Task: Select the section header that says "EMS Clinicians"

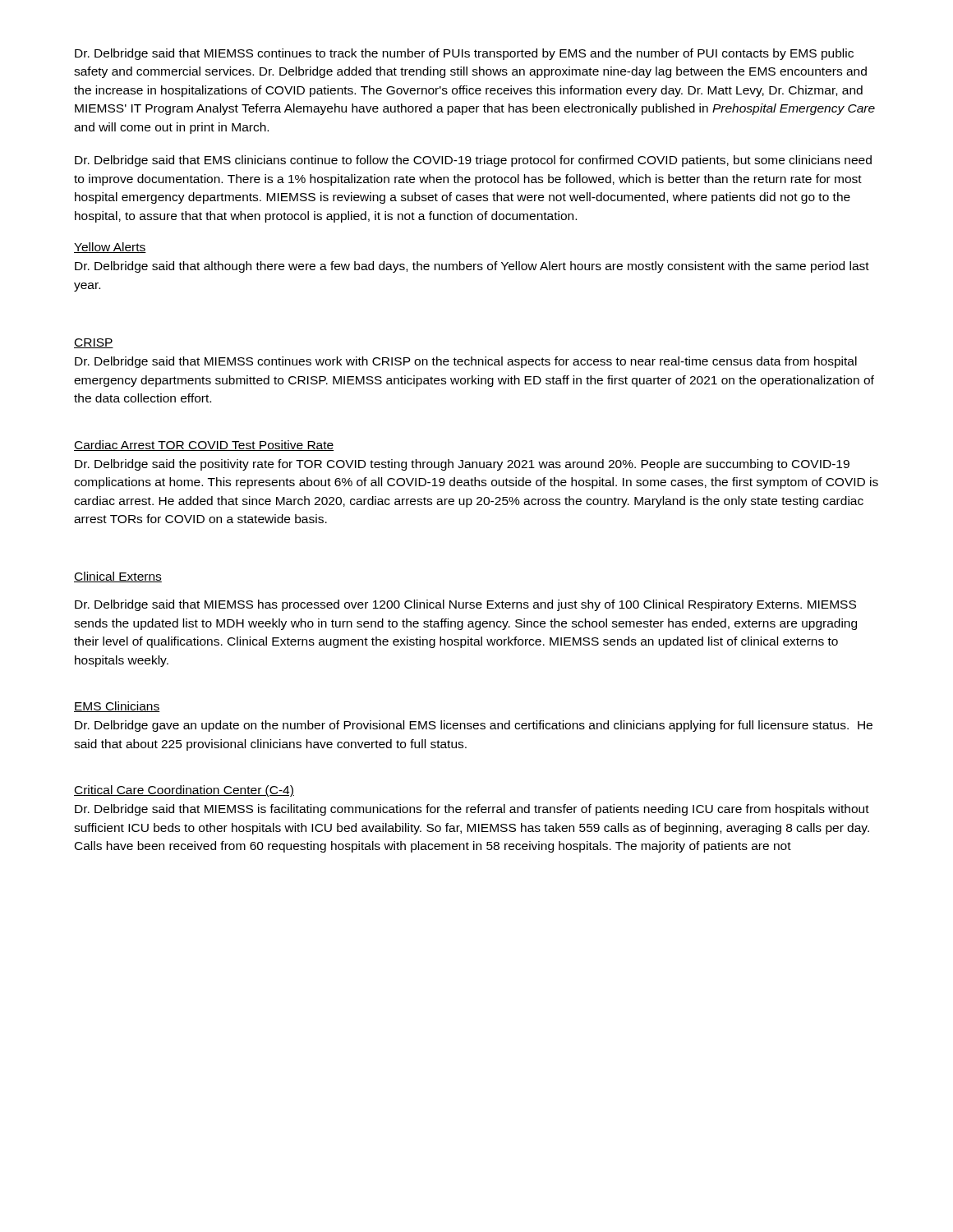Action: click(x=117, y=706)
